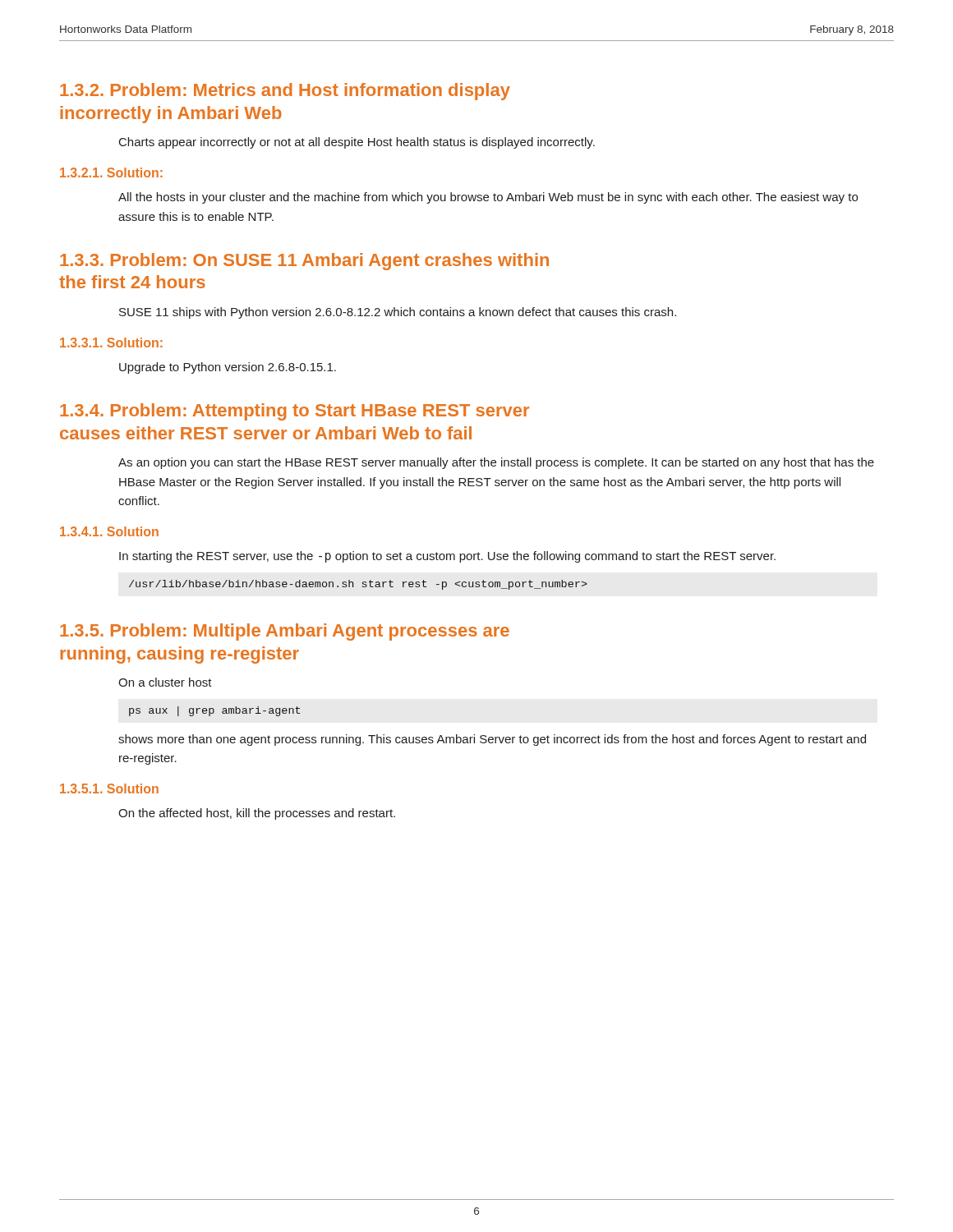Find the text block with the text "On the affected host, kill the"
The width and height of the screenshot is (953, 1232).
click(257, 813)
